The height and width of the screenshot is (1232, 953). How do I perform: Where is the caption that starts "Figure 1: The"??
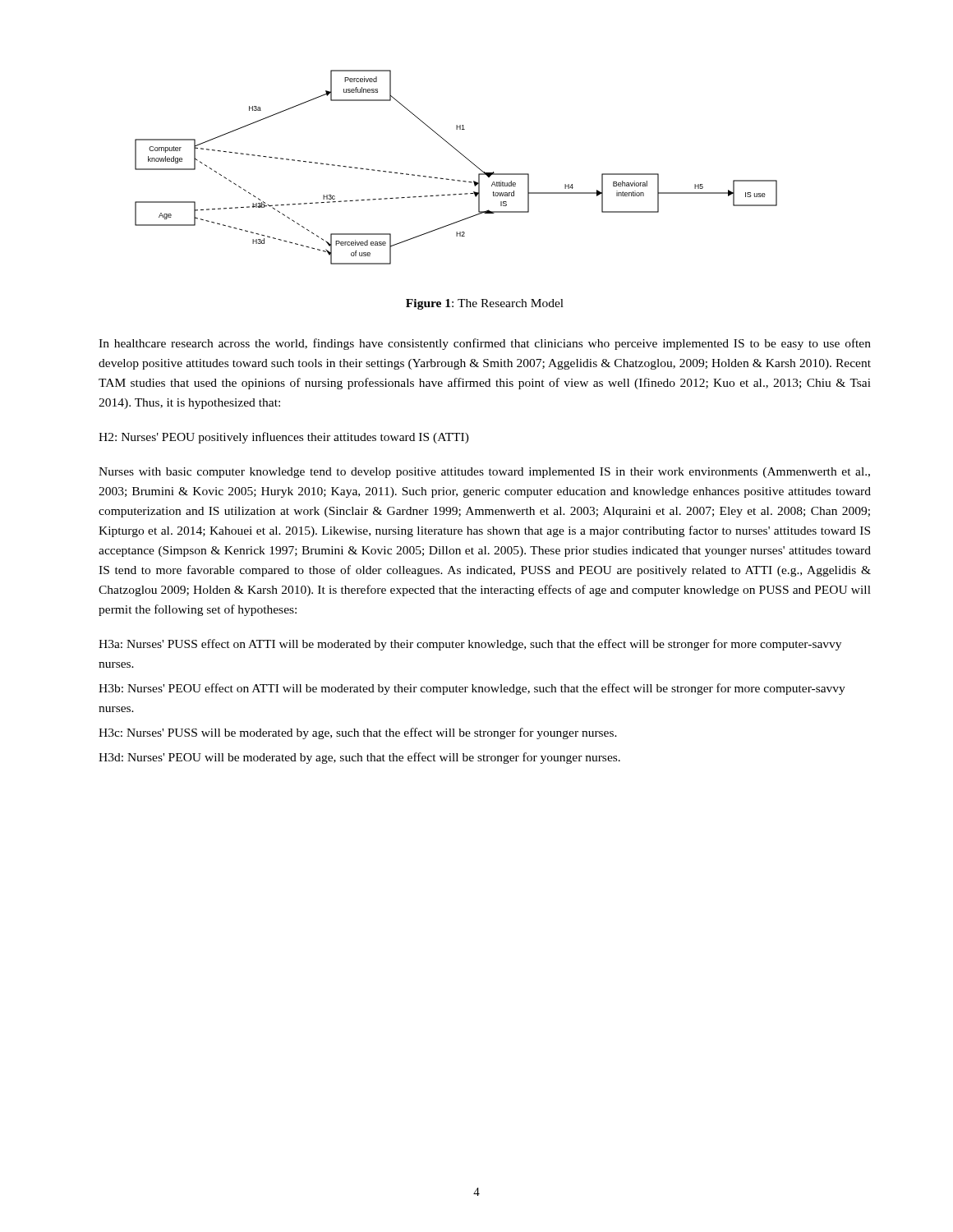[x=485, y=303]
